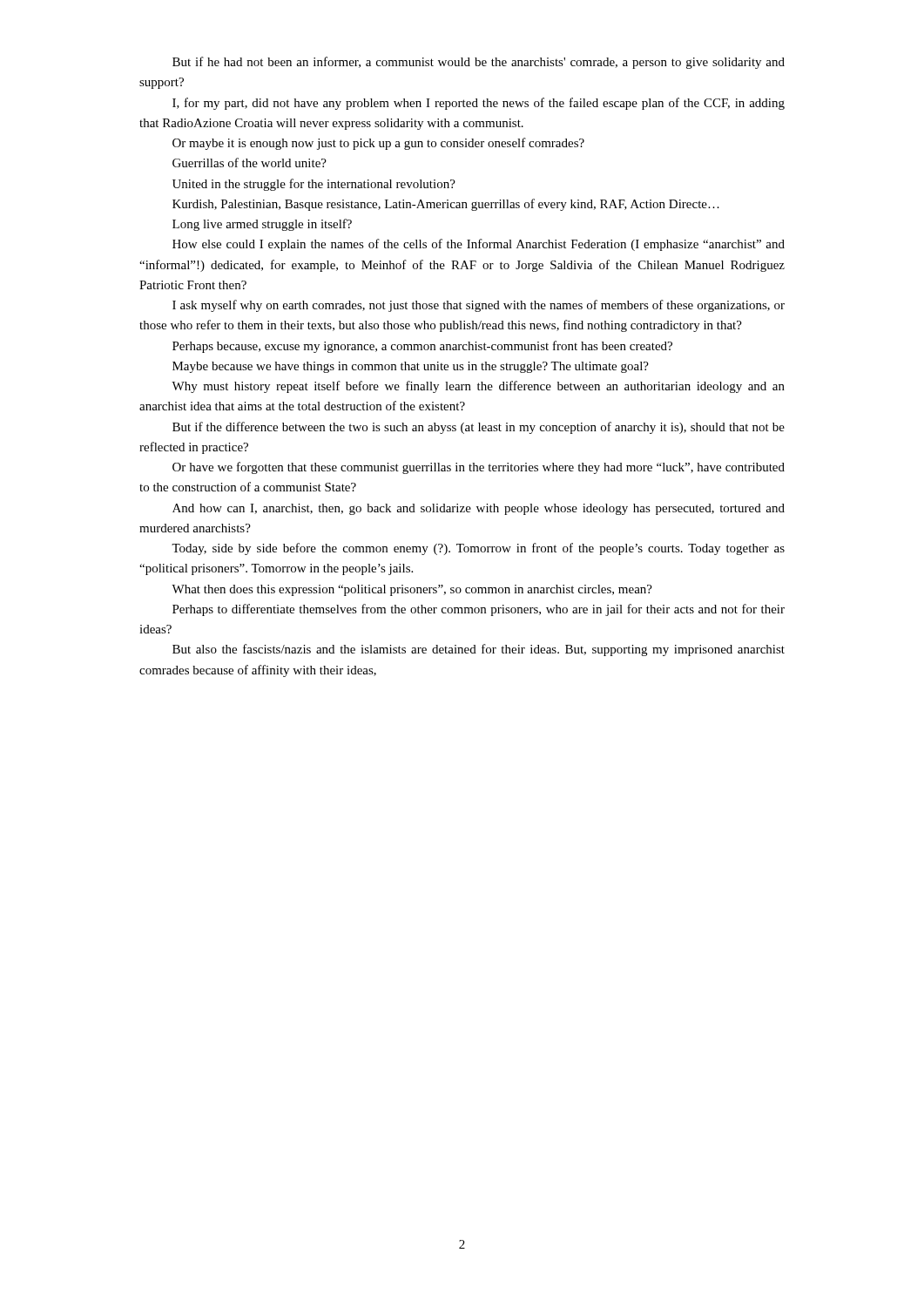The width and height of the screenshot is (924, 1307).
Task: Locate the text starting "Or maybe it"
Action: point(462,184)
